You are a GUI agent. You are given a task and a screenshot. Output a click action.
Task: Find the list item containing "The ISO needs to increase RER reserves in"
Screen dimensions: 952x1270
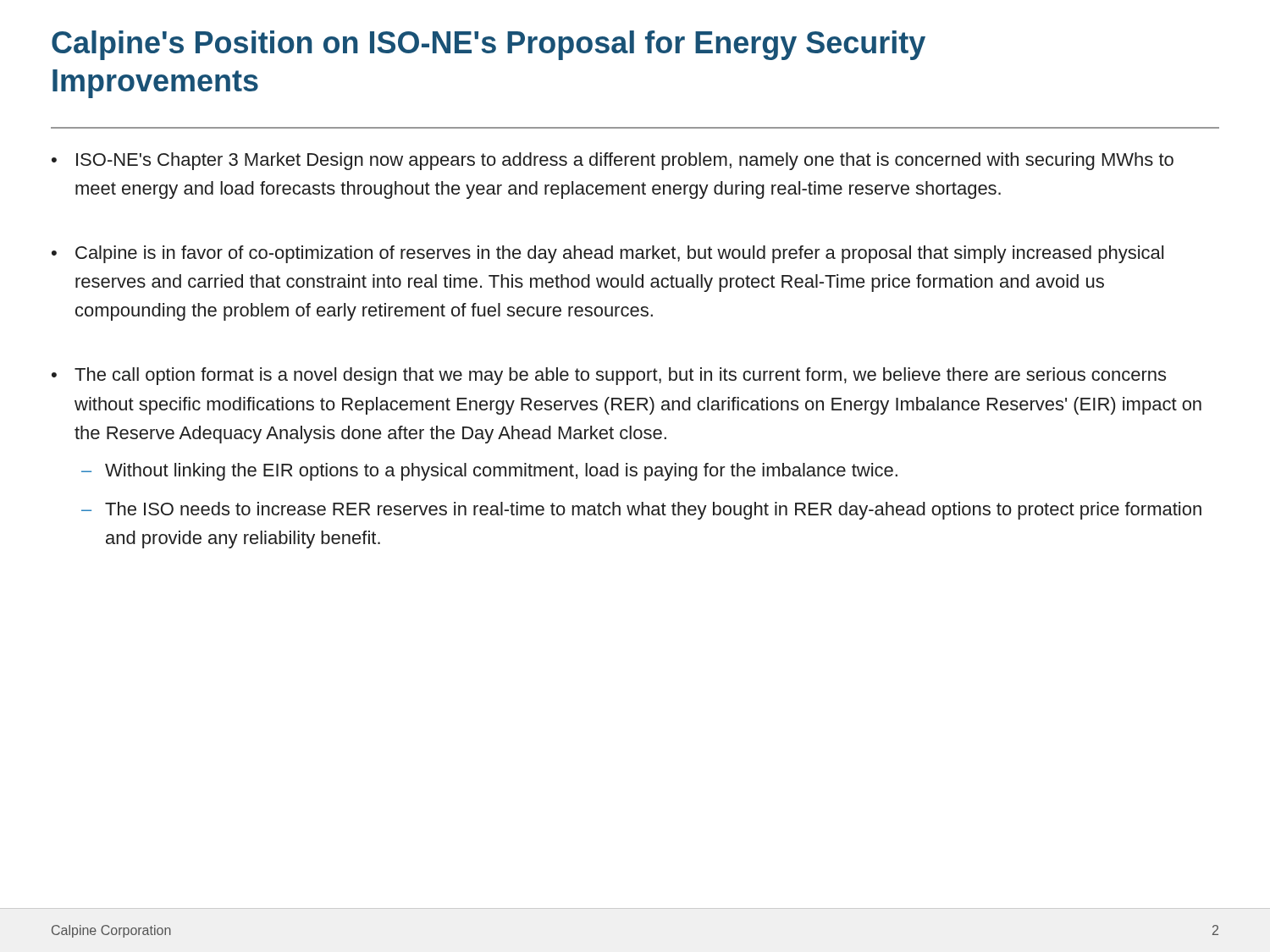pos(654,523)
